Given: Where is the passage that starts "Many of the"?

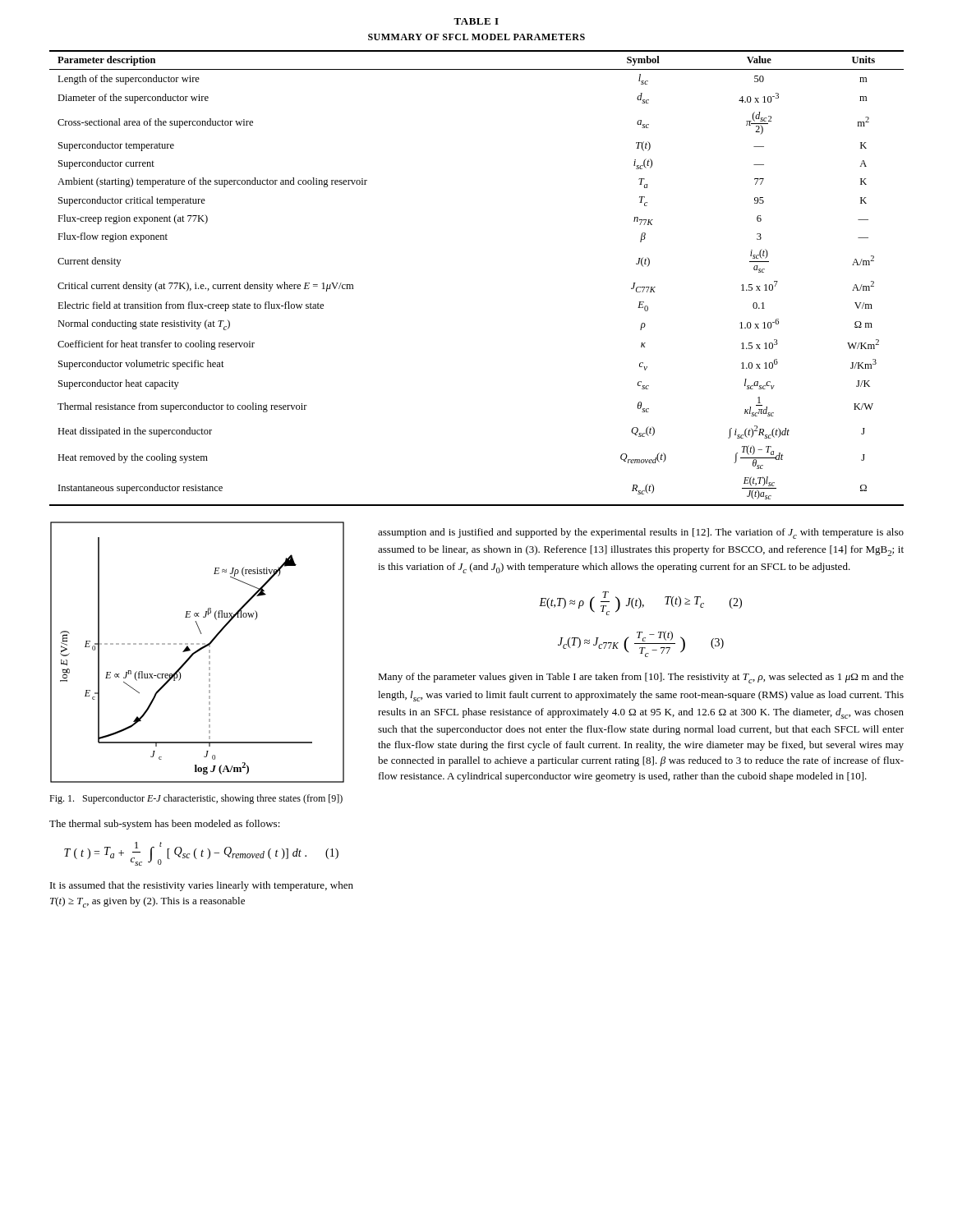Looking at the screenshot, I should point(641,726).
